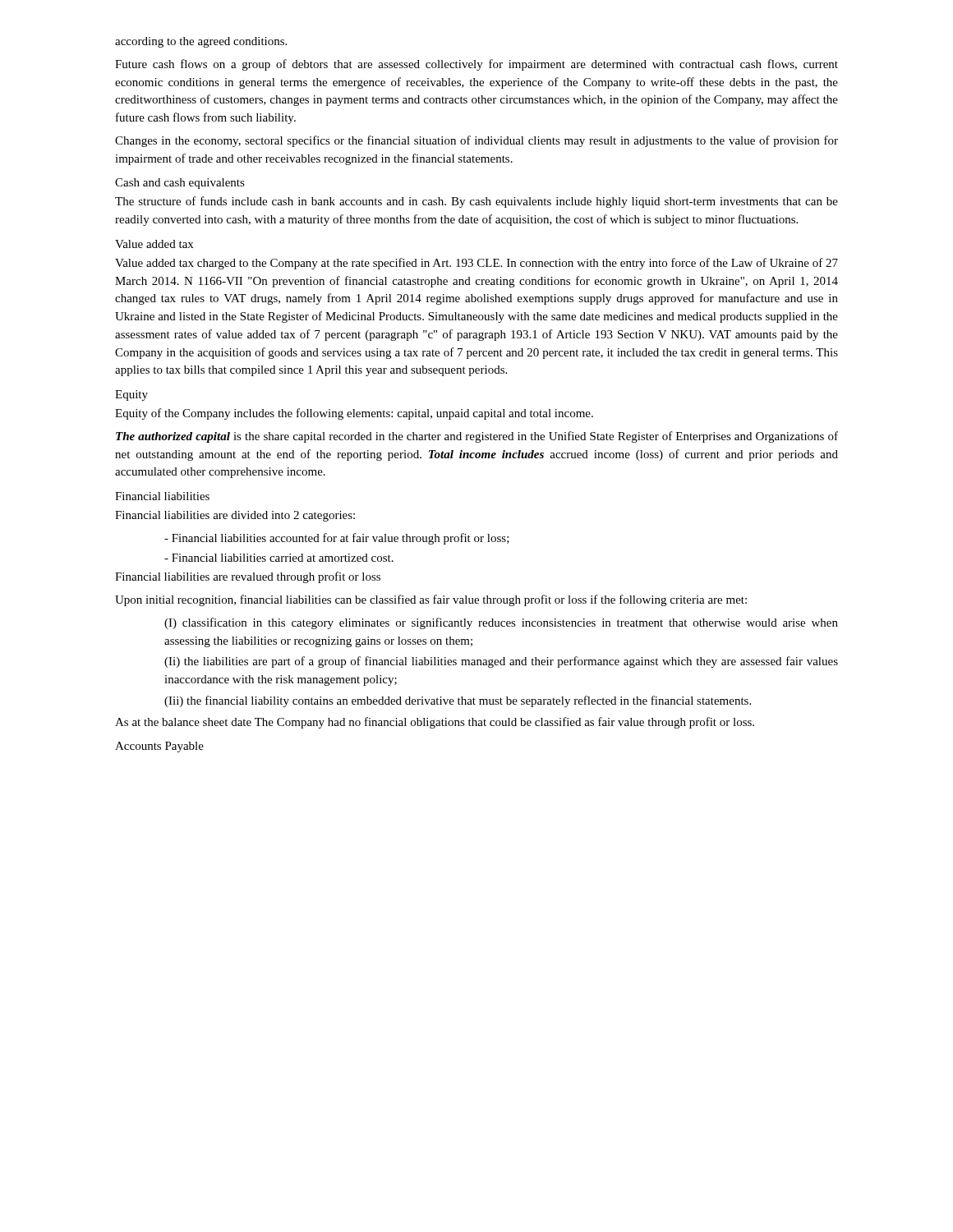
Task: Find the section header with the text "Cash and cash equivalents"
Action: 180,183
